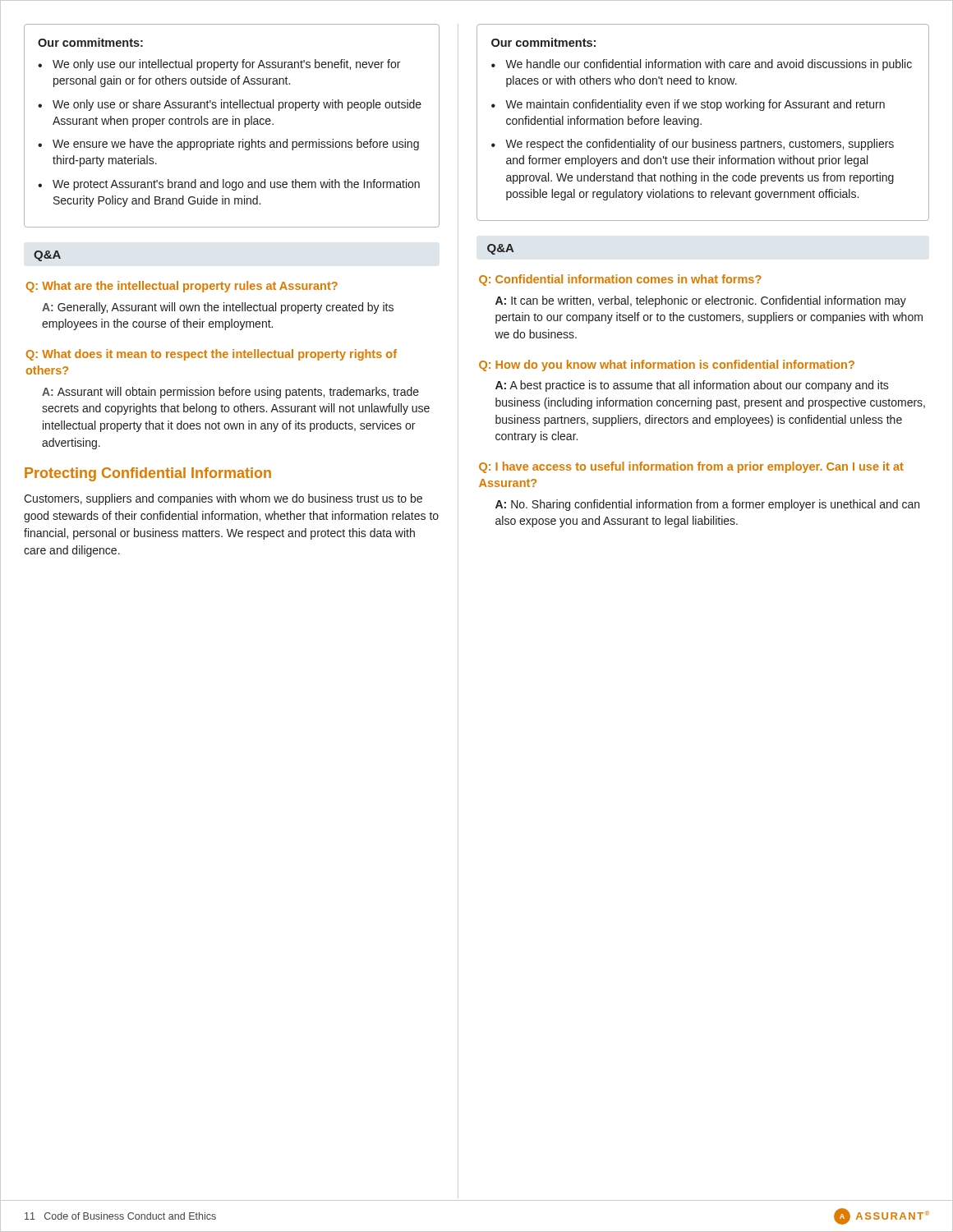Locate the list item that says "We ensure we have the appropriate"
This screenshot has width=953, height=1232.
(x=236, y=152)
